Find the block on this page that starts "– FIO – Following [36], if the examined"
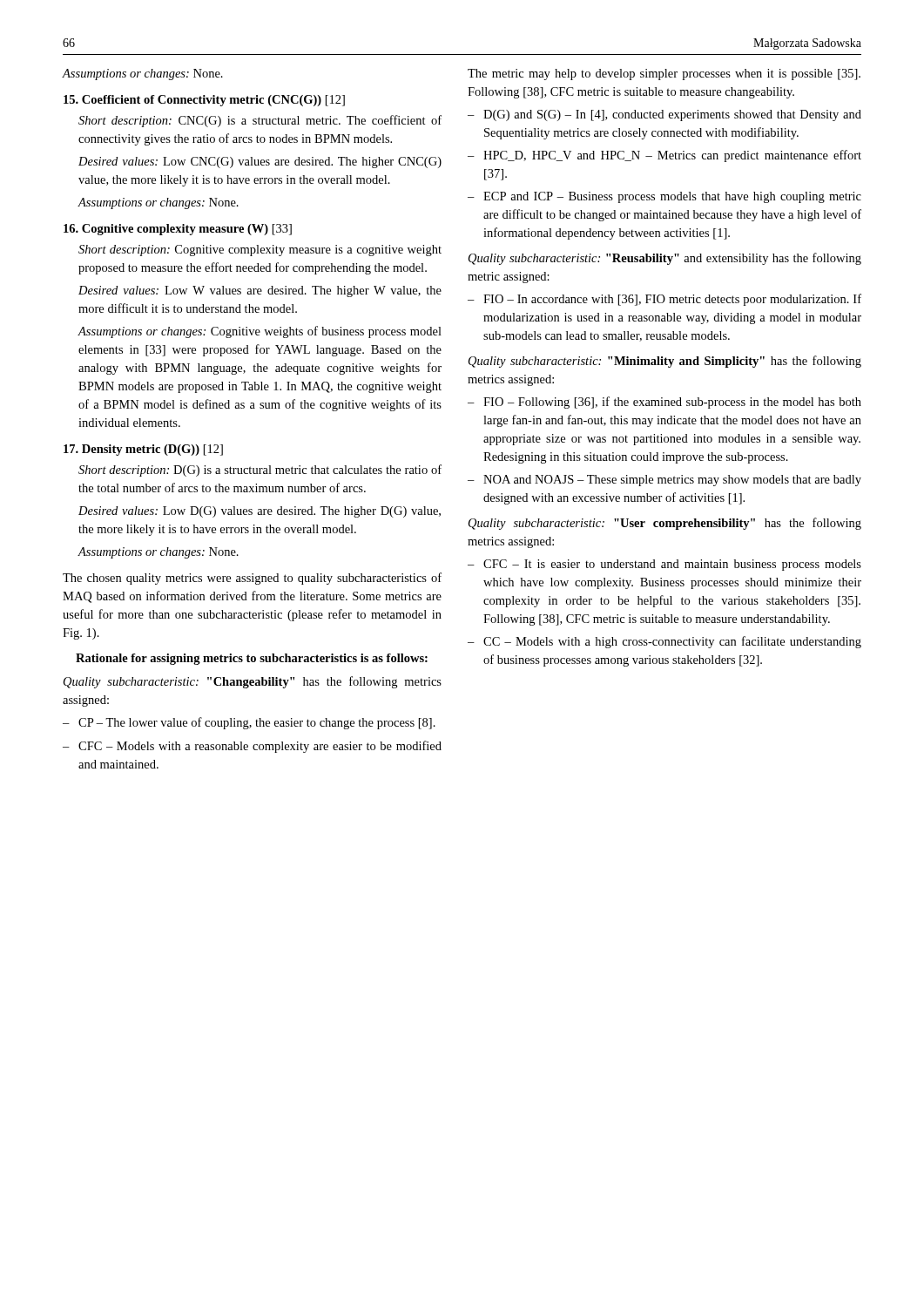Viewport: 924px width, 1307px height. [664, 430]
